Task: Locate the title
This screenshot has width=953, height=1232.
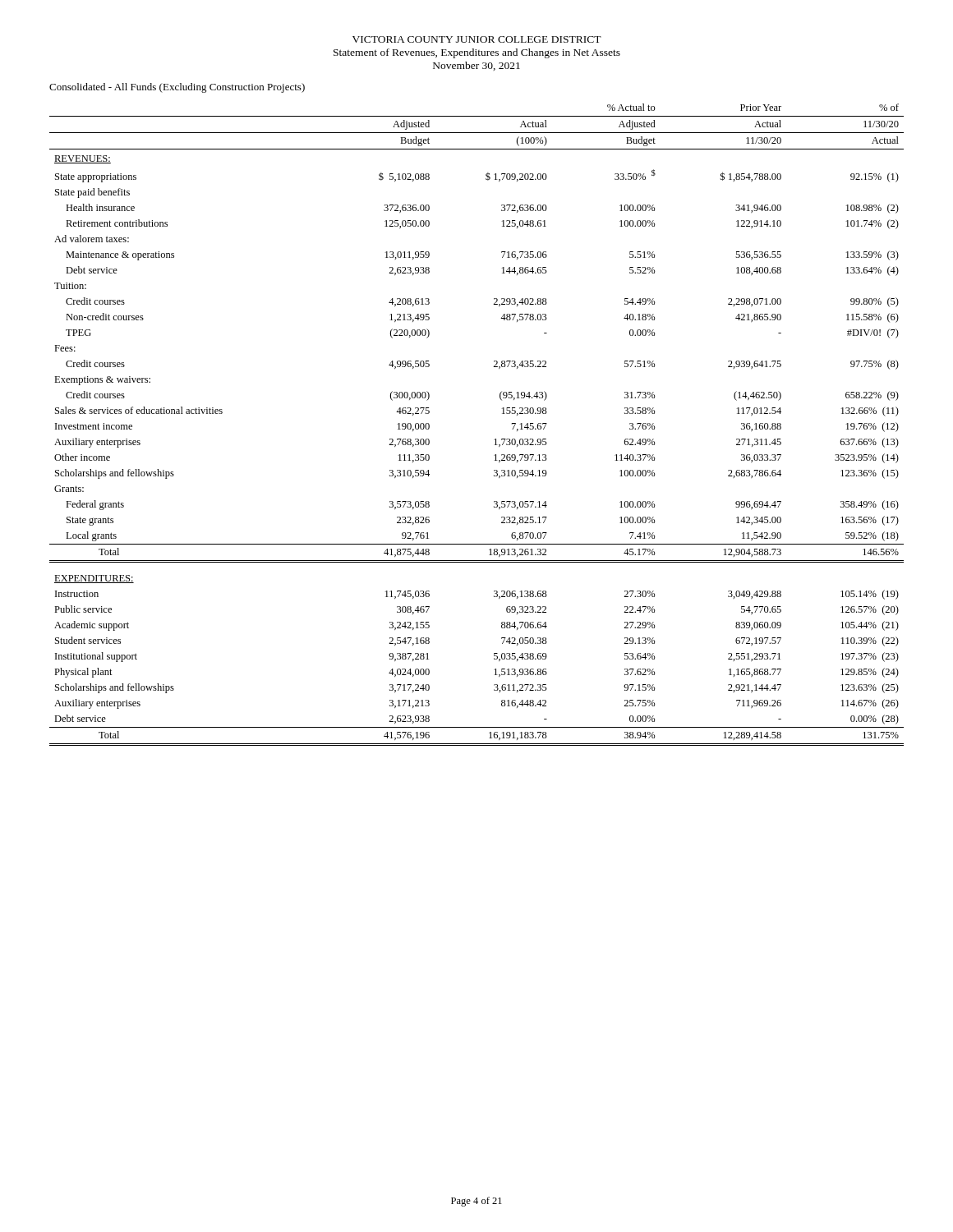Action: [476, 53]
